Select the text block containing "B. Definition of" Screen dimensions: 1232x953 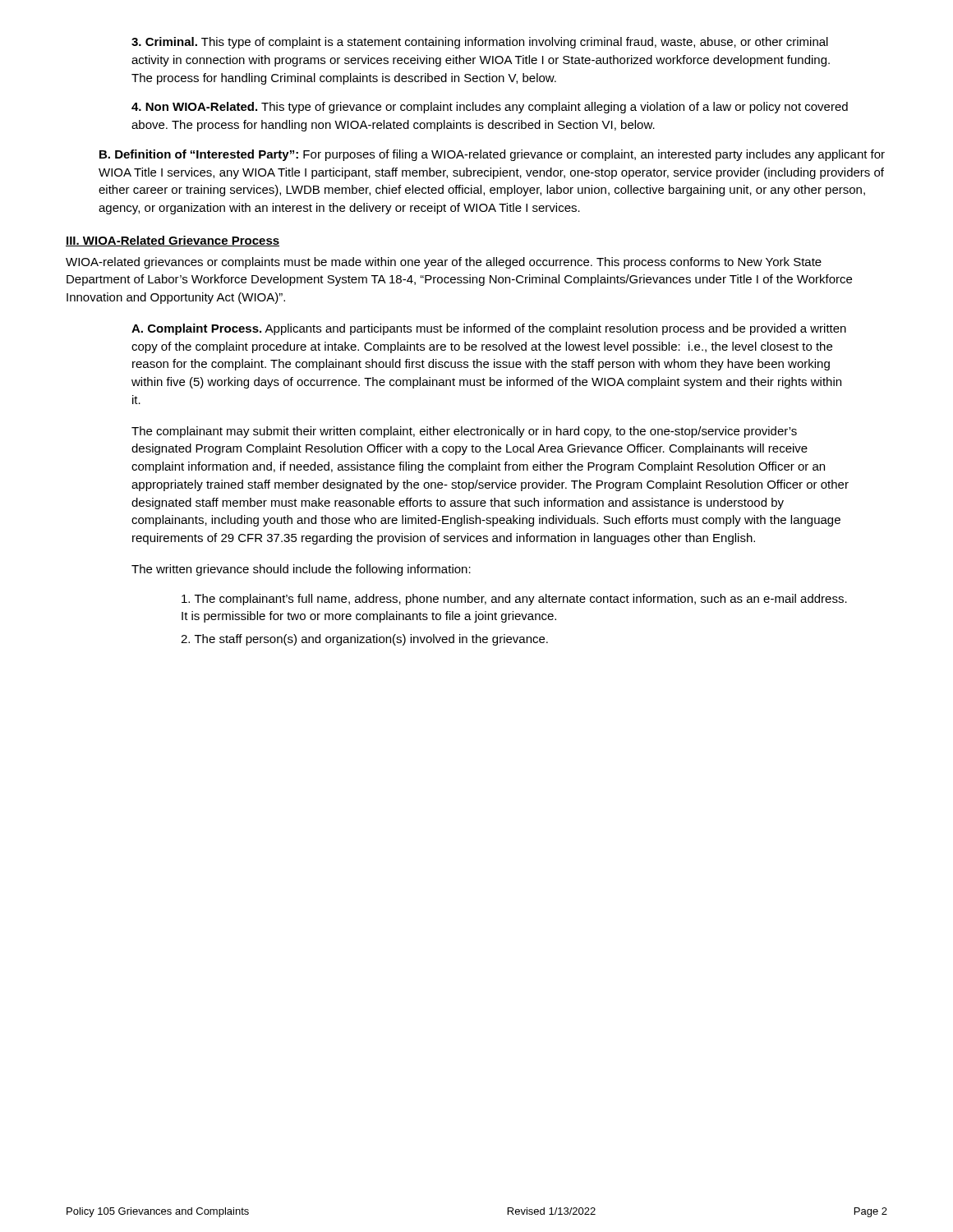click(493, 181)
